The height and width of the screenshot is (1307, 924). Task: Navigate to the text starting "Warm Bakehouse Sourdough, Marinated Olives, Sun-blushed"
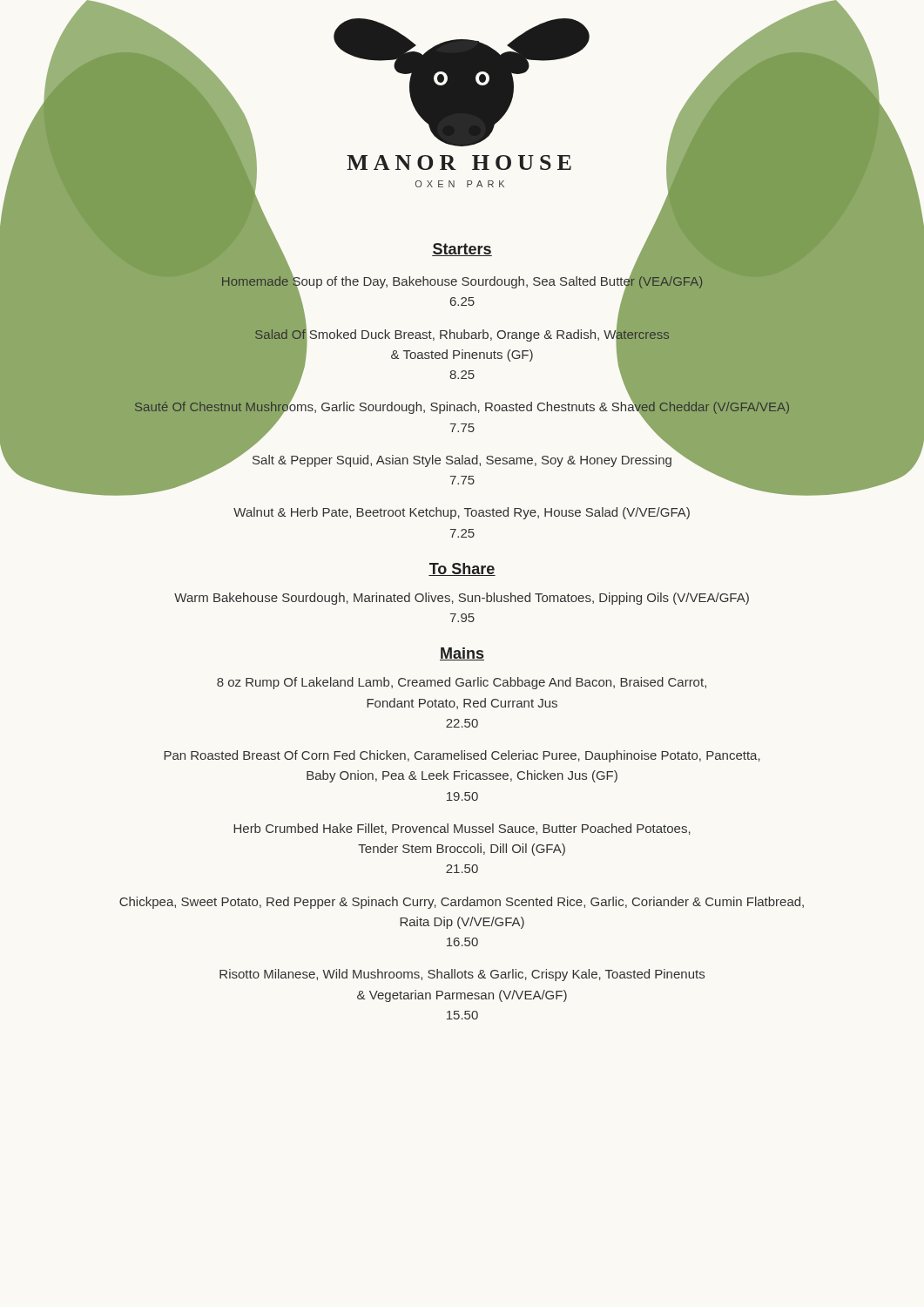tap(462, 607)
